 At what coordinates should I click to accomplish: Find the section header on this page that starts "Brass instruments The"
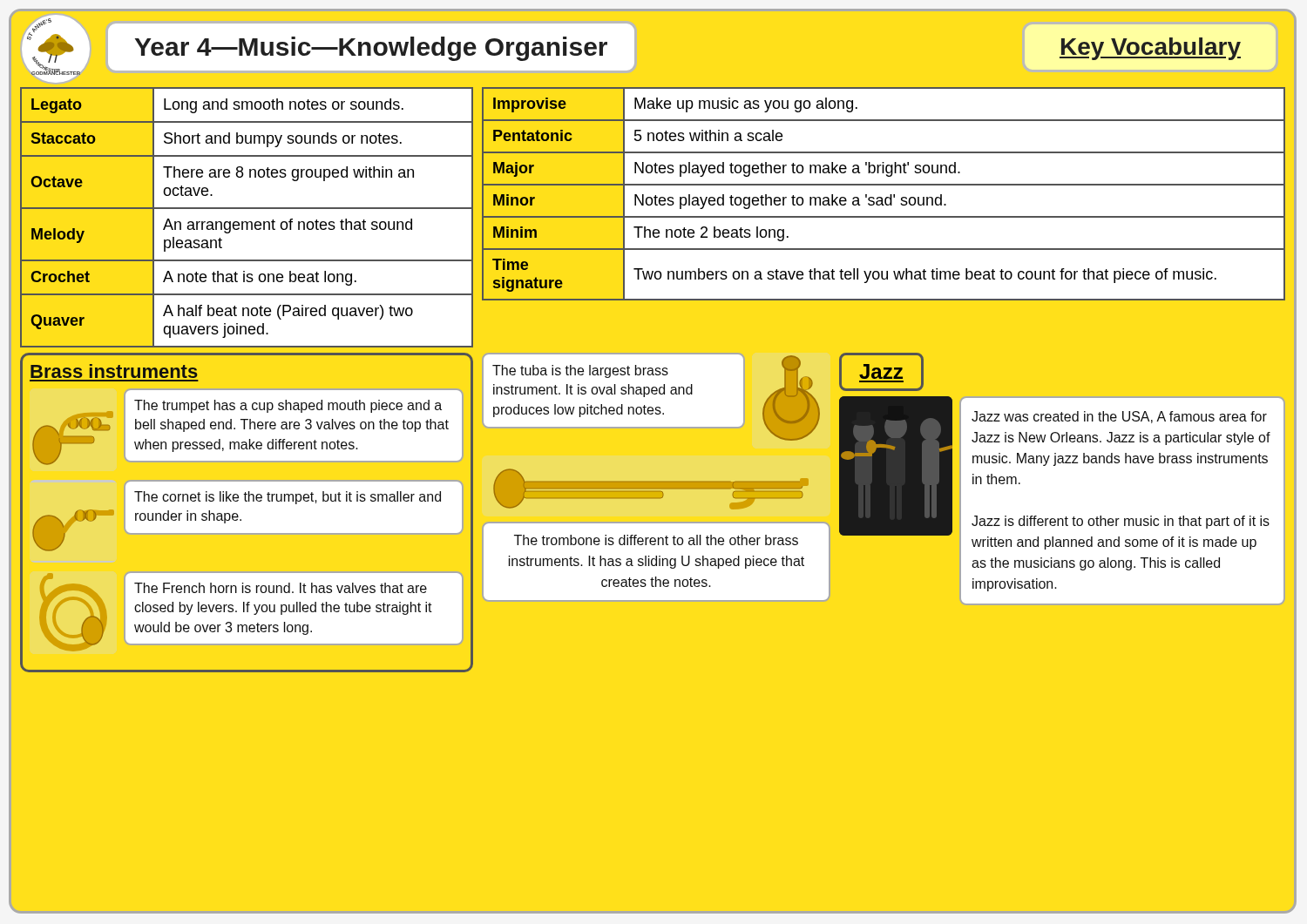[247, 507]
